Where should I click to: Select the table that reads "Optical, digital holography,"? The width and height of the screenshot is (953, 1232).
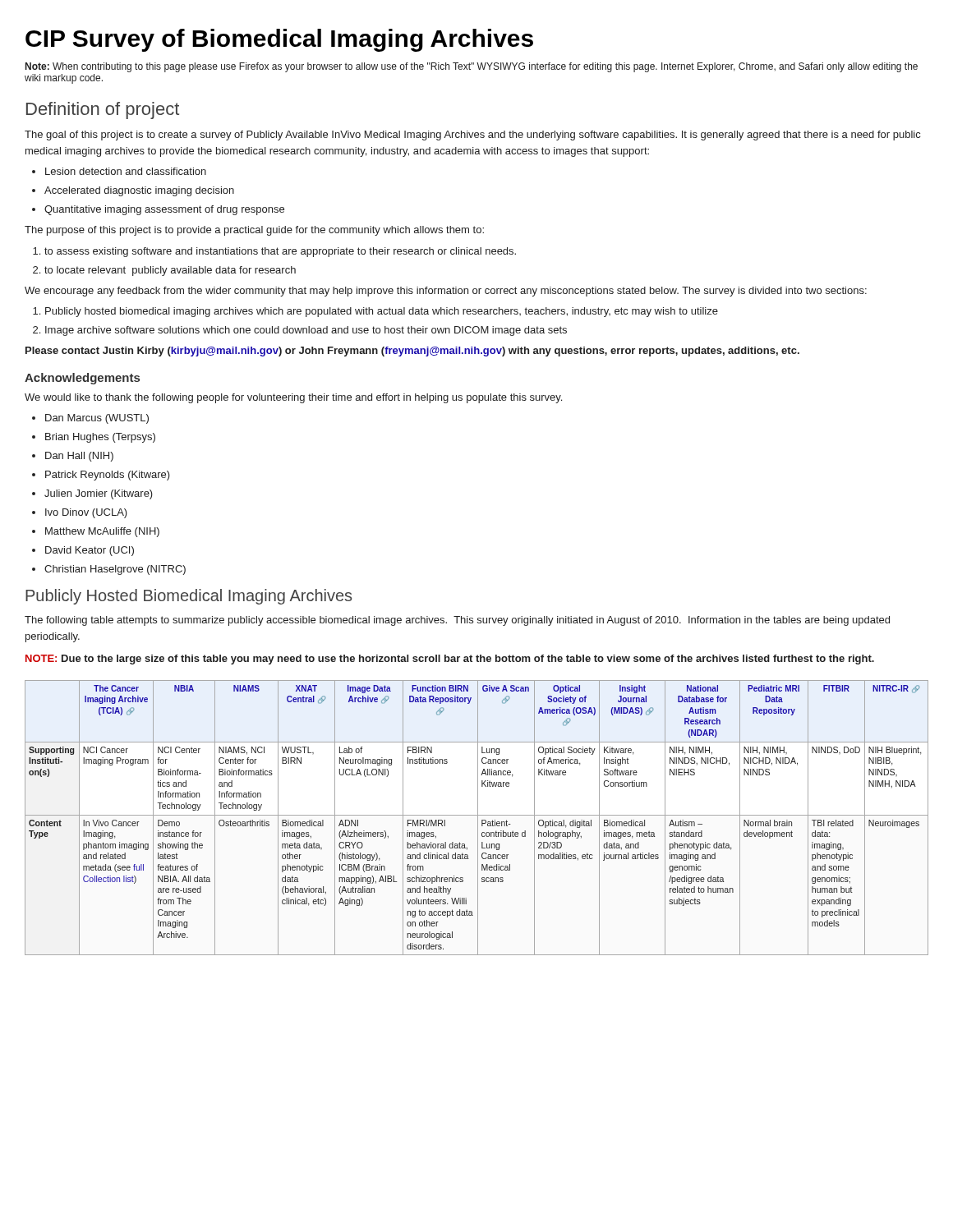click(476, 814)
